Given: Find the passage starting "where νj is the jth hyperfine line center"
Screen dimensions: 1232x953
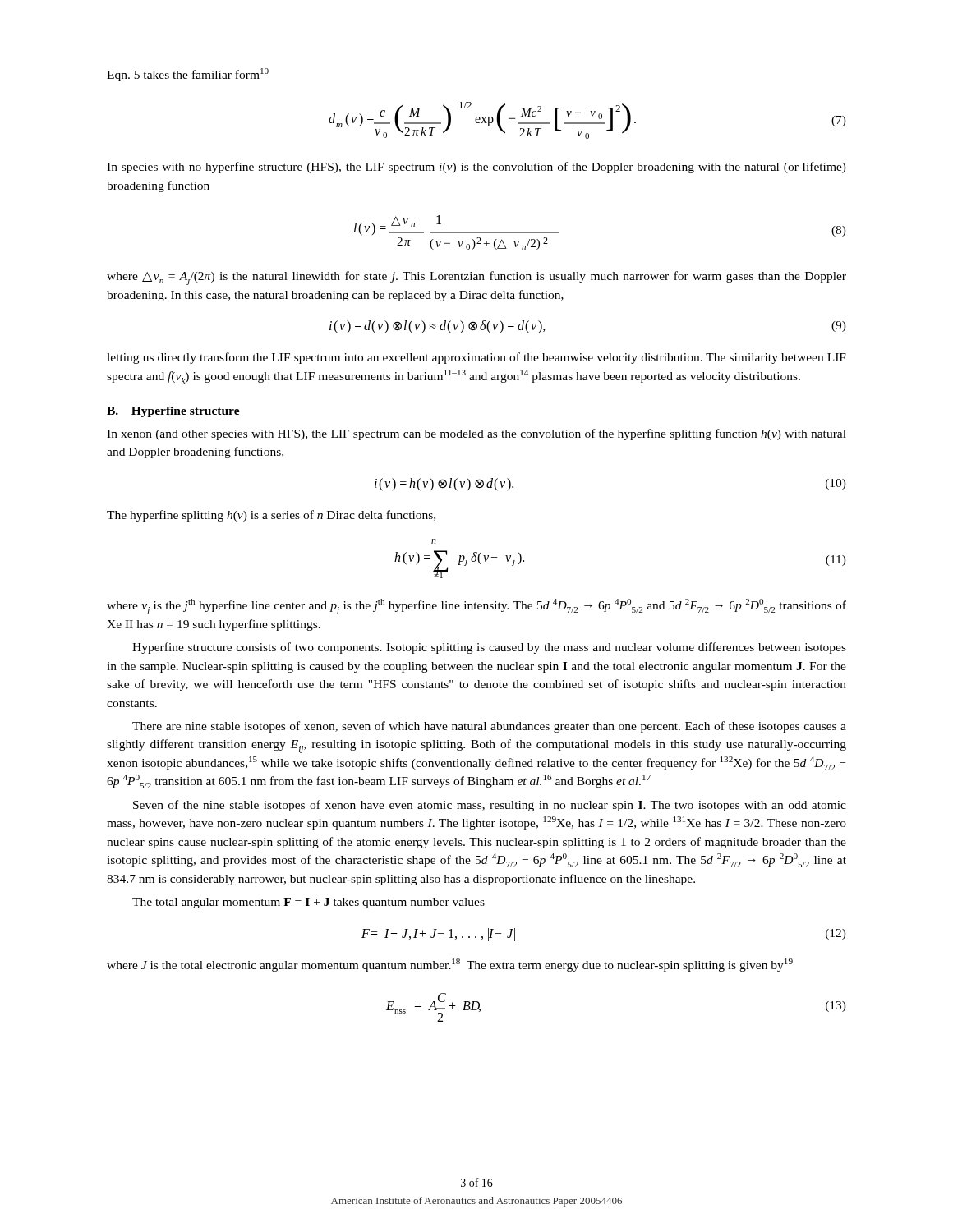Looking at the screenshot, I should coord(476,613).
